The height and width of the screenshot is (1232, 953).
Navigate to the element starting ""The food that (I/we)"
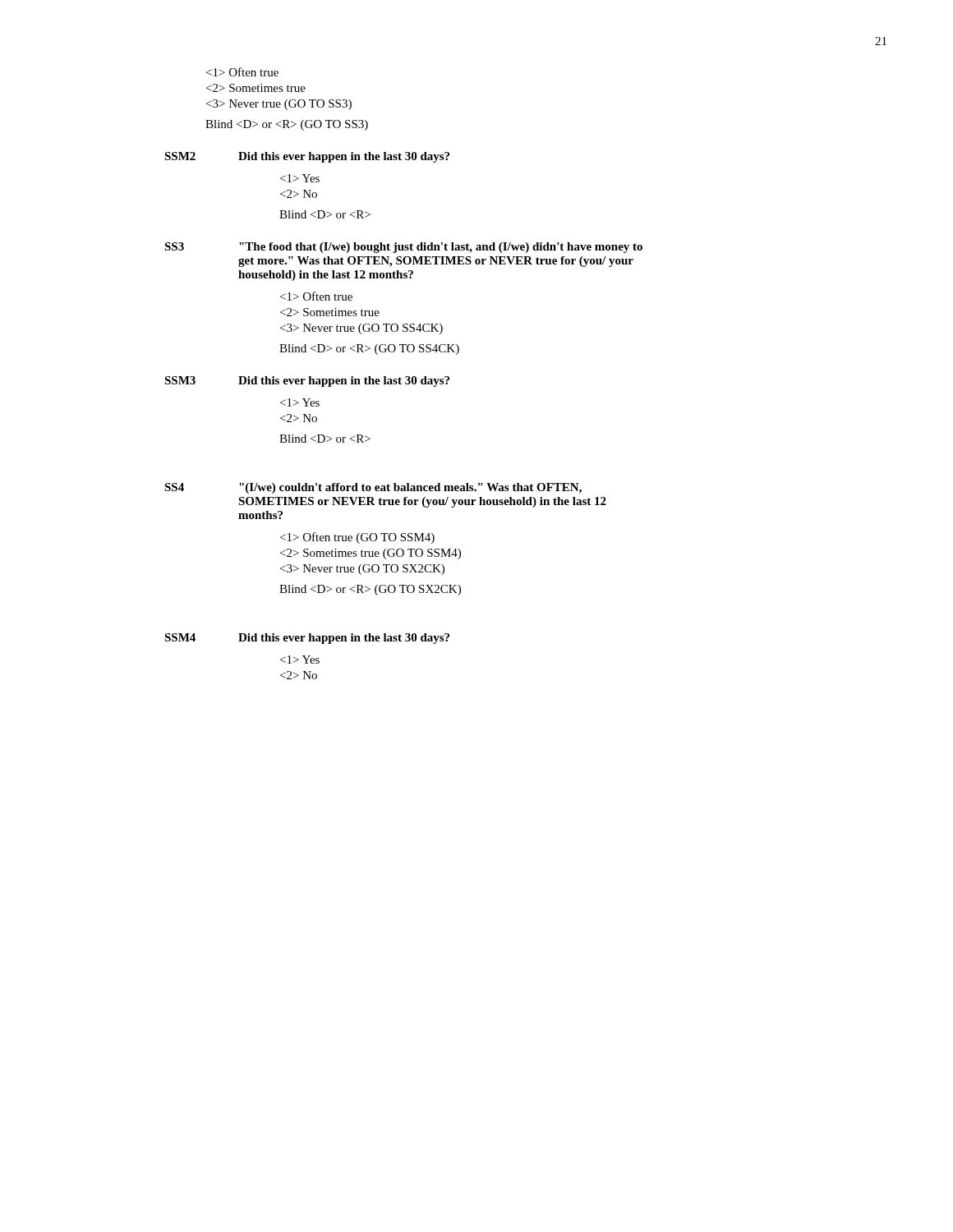click(441, 260)
